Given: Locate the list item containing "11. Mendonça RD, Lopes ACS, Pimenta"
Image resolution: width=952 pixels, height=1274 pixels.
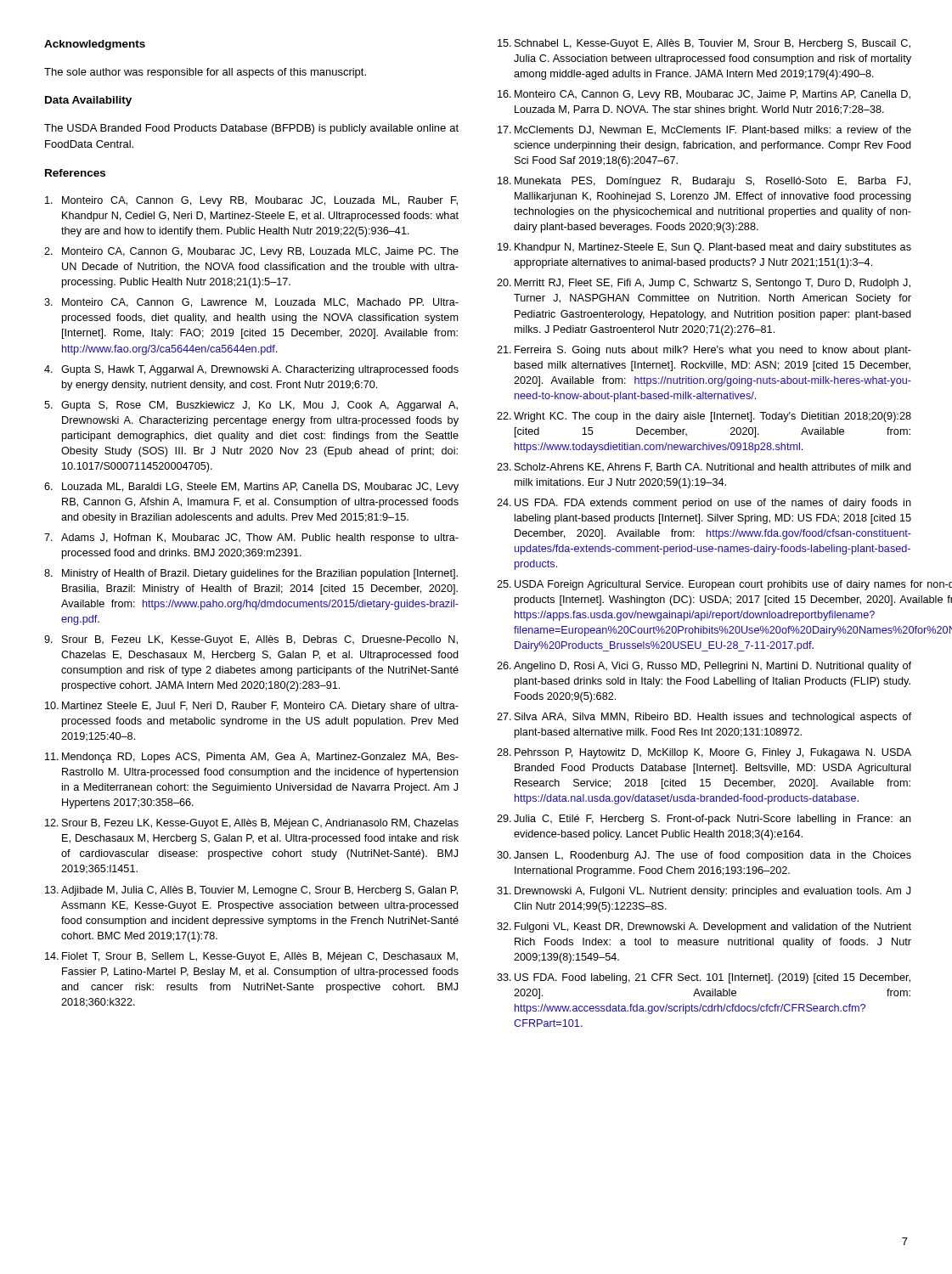Looking at the screenshot, I should click(x=251, y=780).
